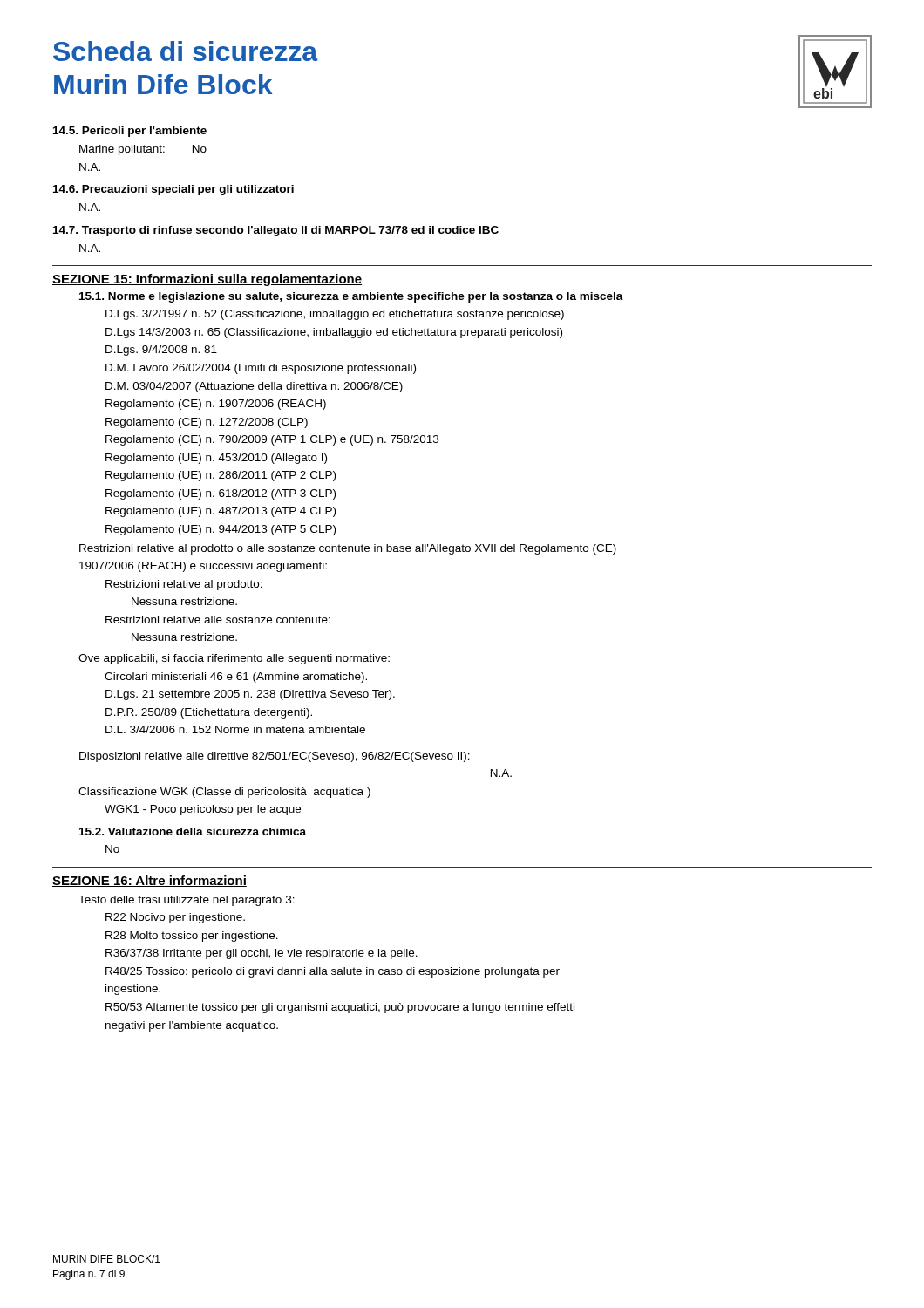Locate the section header that says "15.2. Valutazione della sicurezza chimica"

[192, 831]
